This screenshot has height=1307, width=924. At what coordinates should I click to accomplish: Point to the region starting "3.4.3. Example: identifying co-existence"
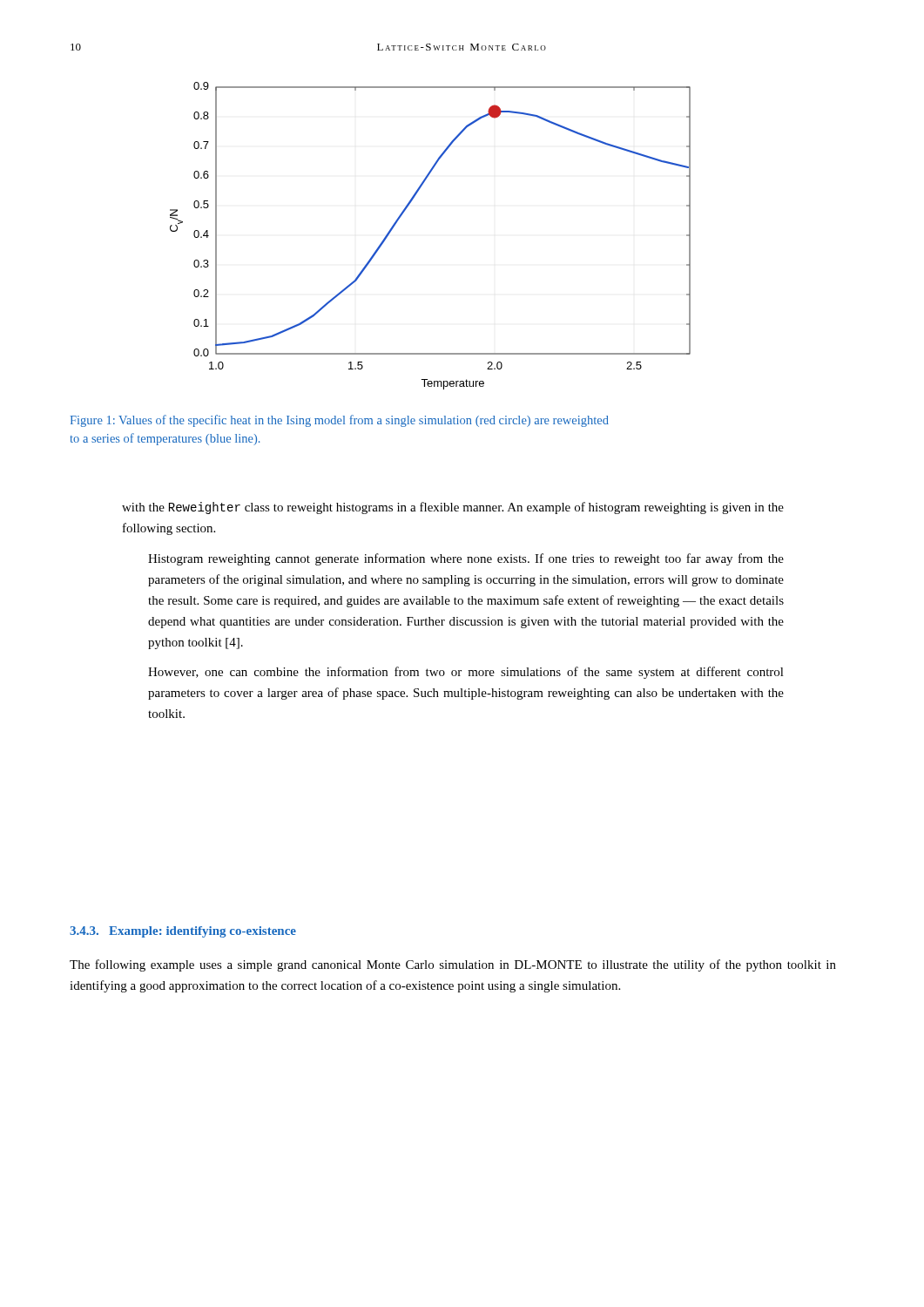tap(183, 931)
